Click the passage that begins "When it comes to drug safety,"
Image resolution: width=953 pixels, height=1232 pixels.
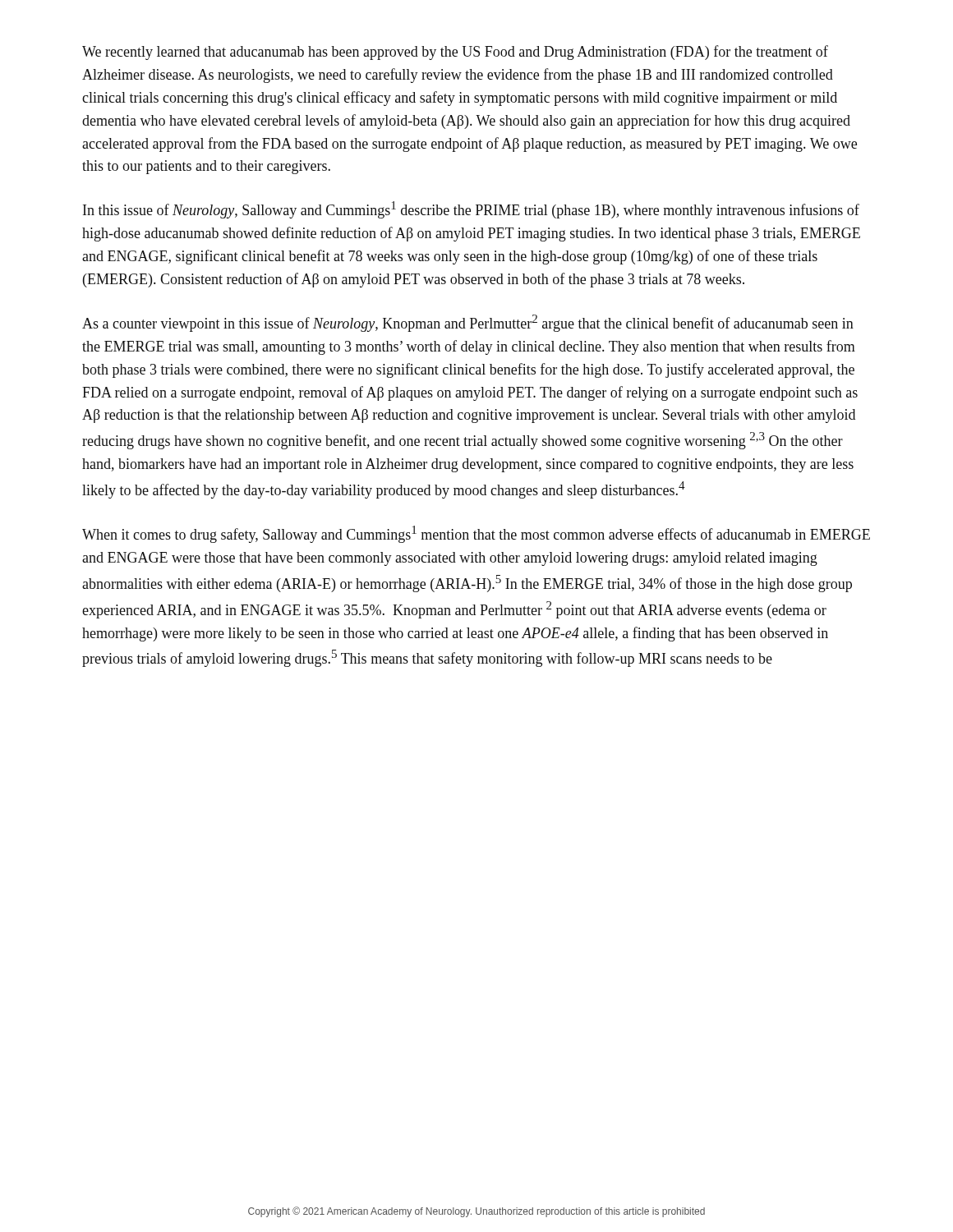coord(476,596)
